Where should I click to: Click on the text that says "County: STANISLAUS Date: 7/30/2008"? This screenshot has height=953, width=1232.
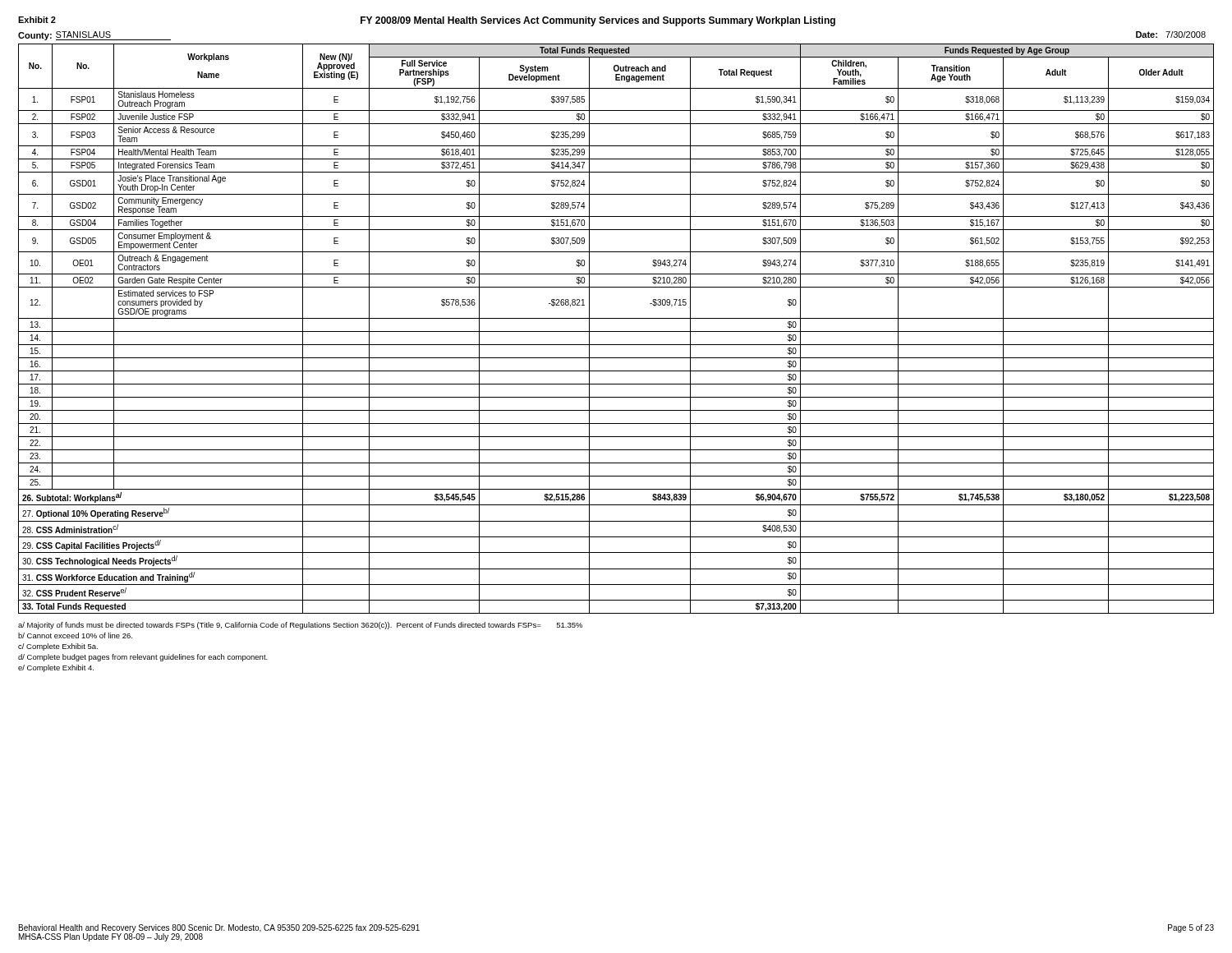point(612,35)
